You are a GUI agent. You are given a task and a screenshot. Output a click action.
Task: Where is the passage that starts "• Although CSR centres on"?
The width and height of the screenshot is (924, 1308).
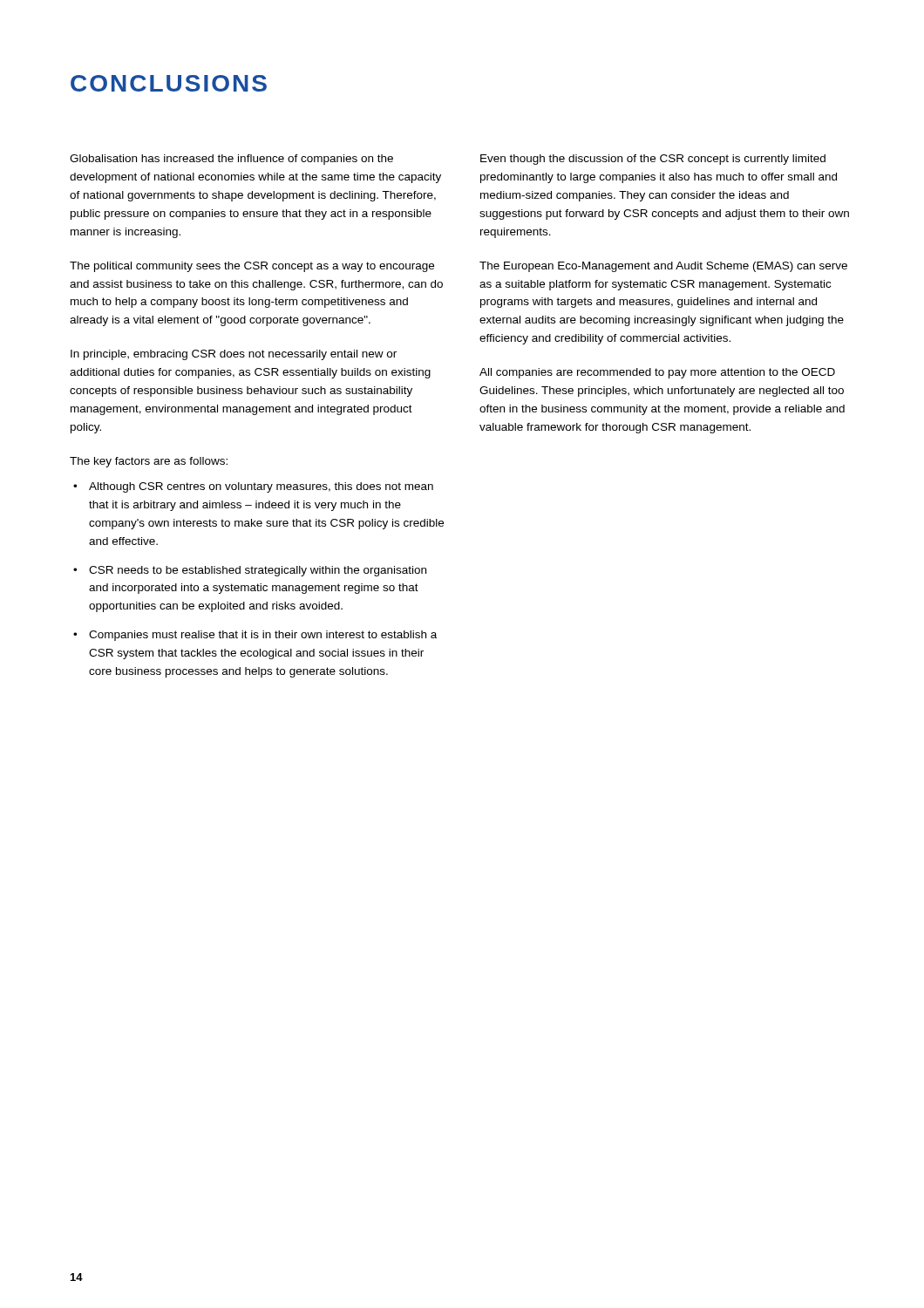click(259, 514)
